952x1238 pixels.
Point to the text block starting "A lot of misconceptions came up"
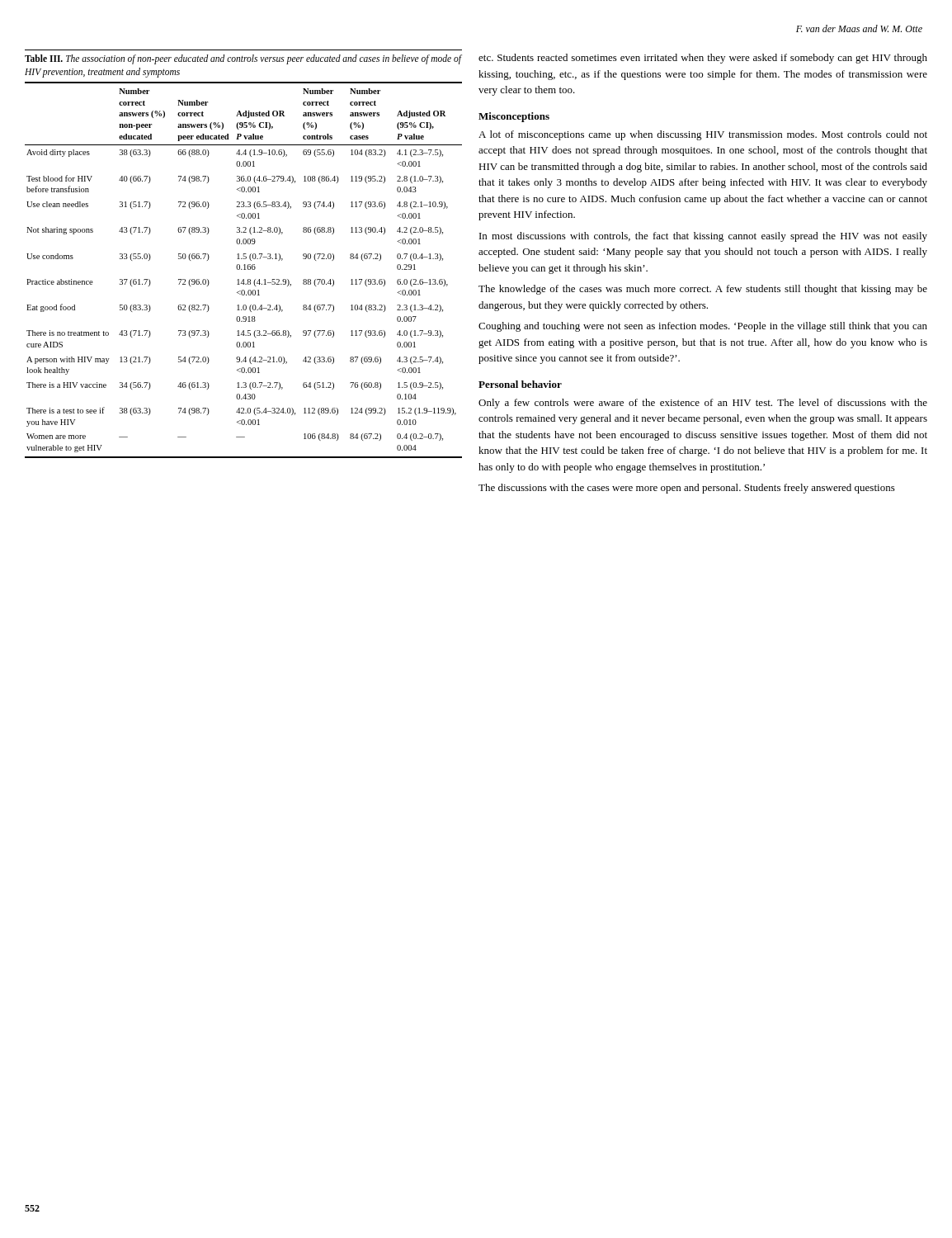[x=703, y=174]
